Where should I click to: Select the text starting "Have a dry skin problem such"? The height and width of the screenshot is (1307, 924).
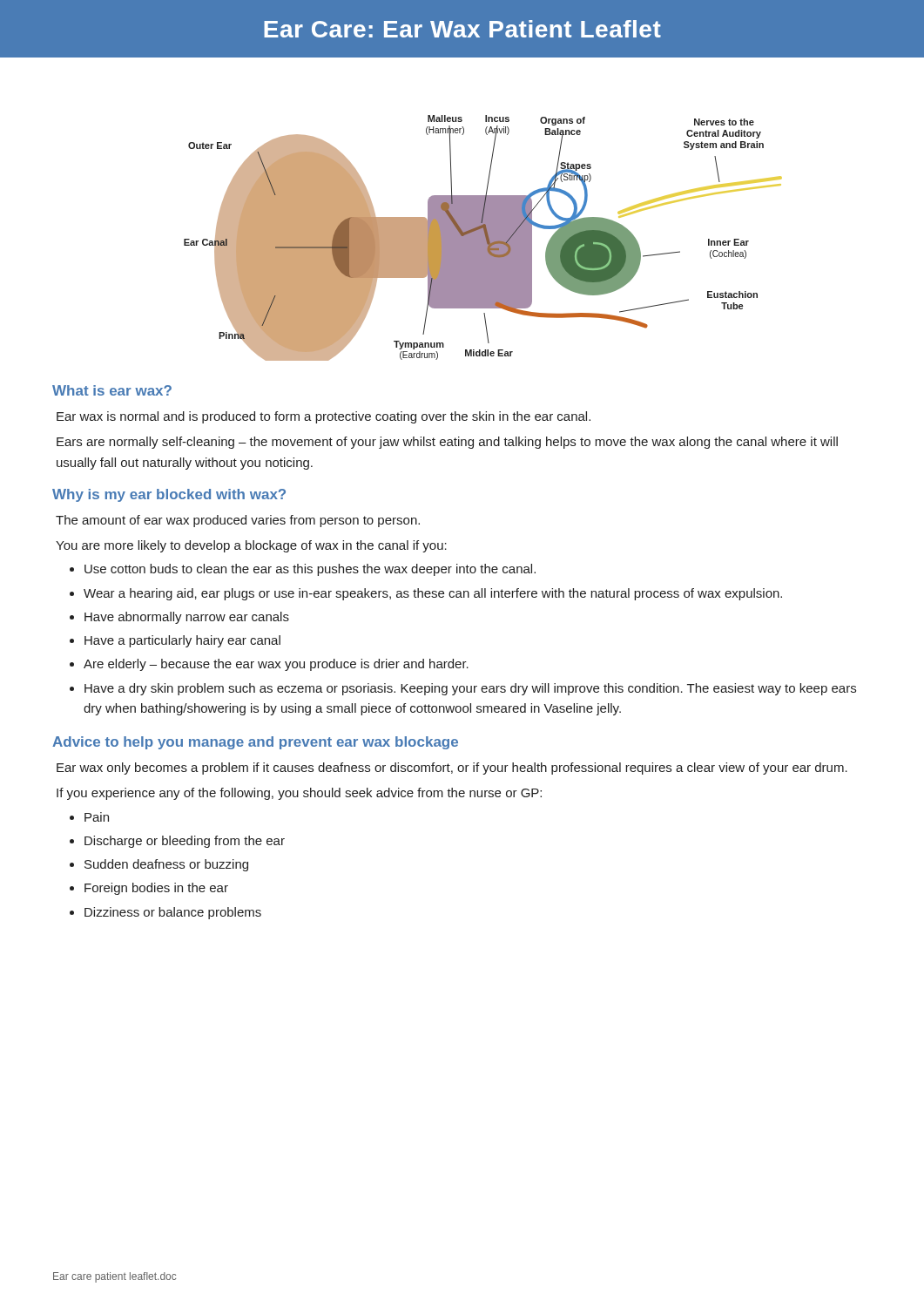pos(470,698)
